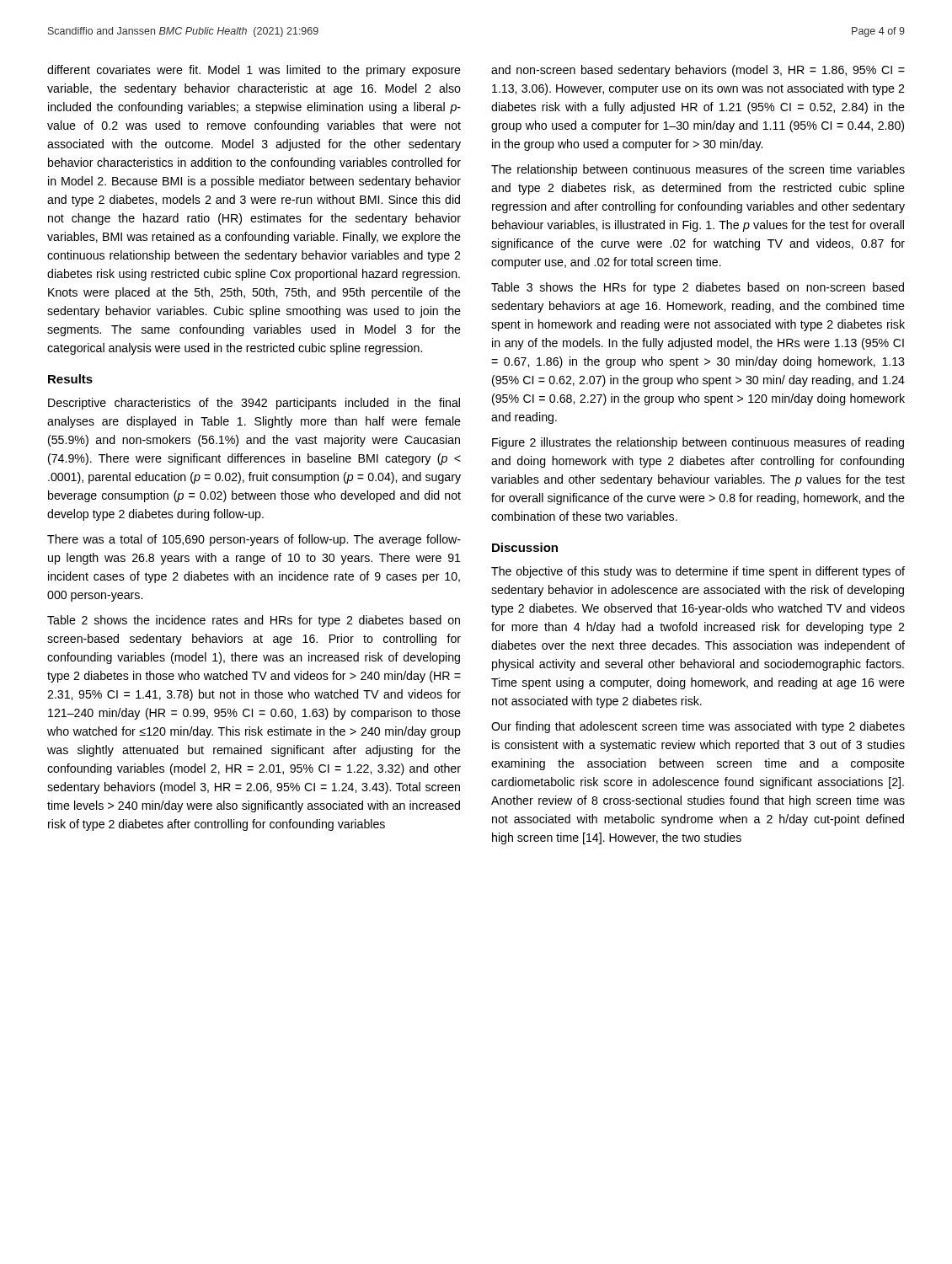Viewport: 952px width, 1264px height.
Task: Point to the element starting "Table 3 shows the HRs for"
Action: (698, 352)
